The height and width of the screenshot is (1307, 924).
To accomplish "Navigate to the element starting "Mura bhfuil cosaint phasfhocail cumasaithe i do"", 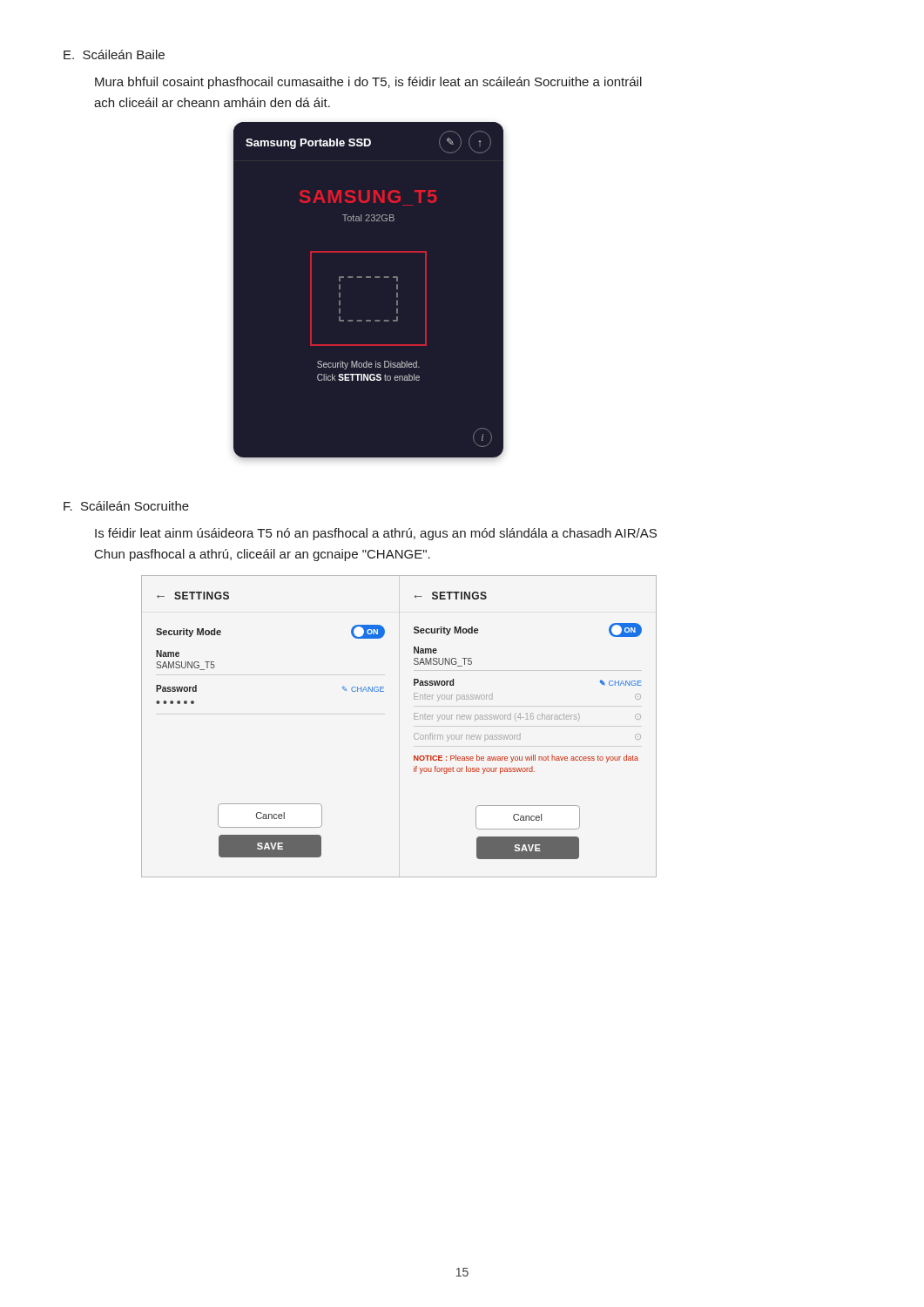I will (368, 92).
